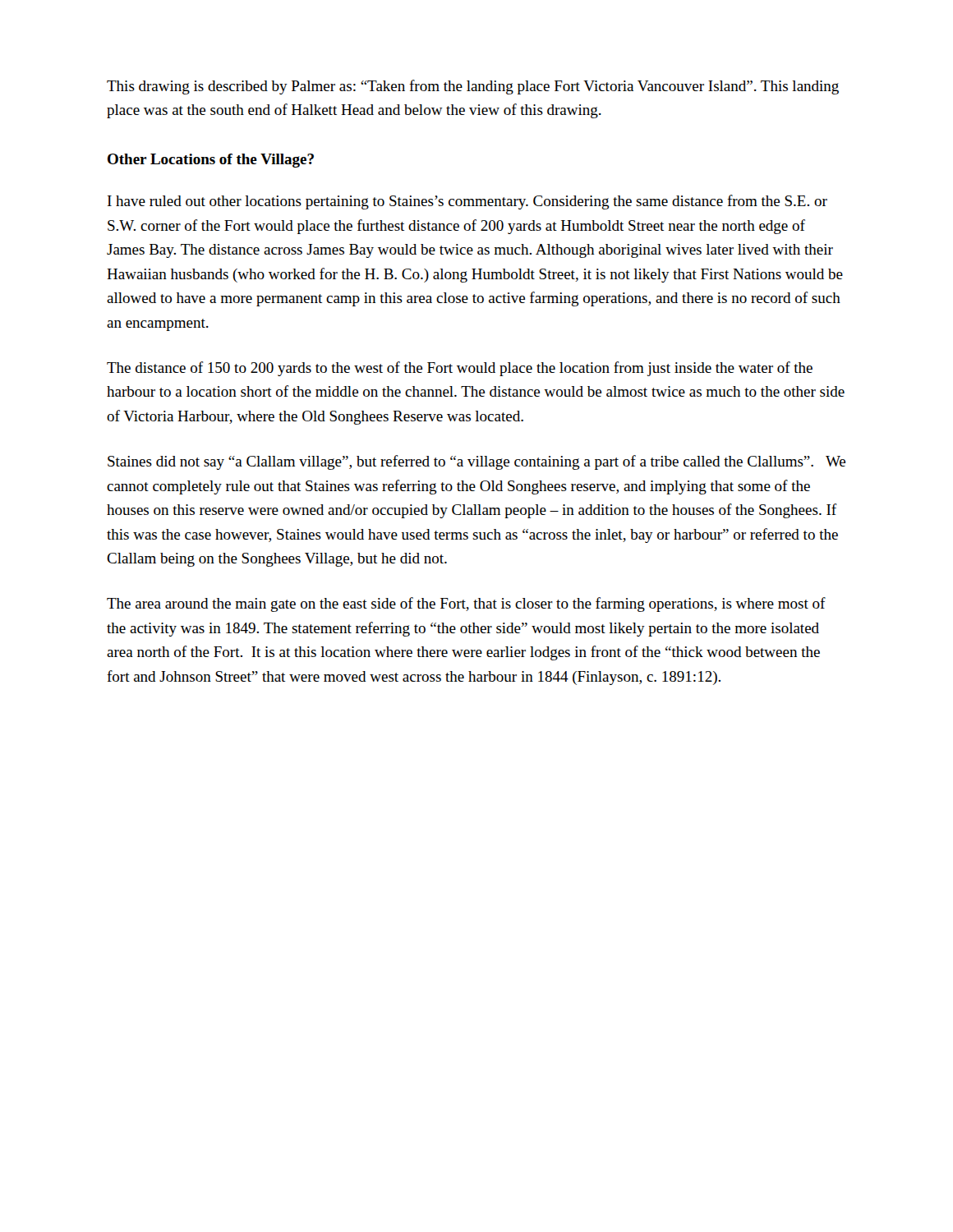Navigate to the passage starting "The area around the main gate on the"
The width and height of the screenshot is (953, 1232).
[466, 640]
